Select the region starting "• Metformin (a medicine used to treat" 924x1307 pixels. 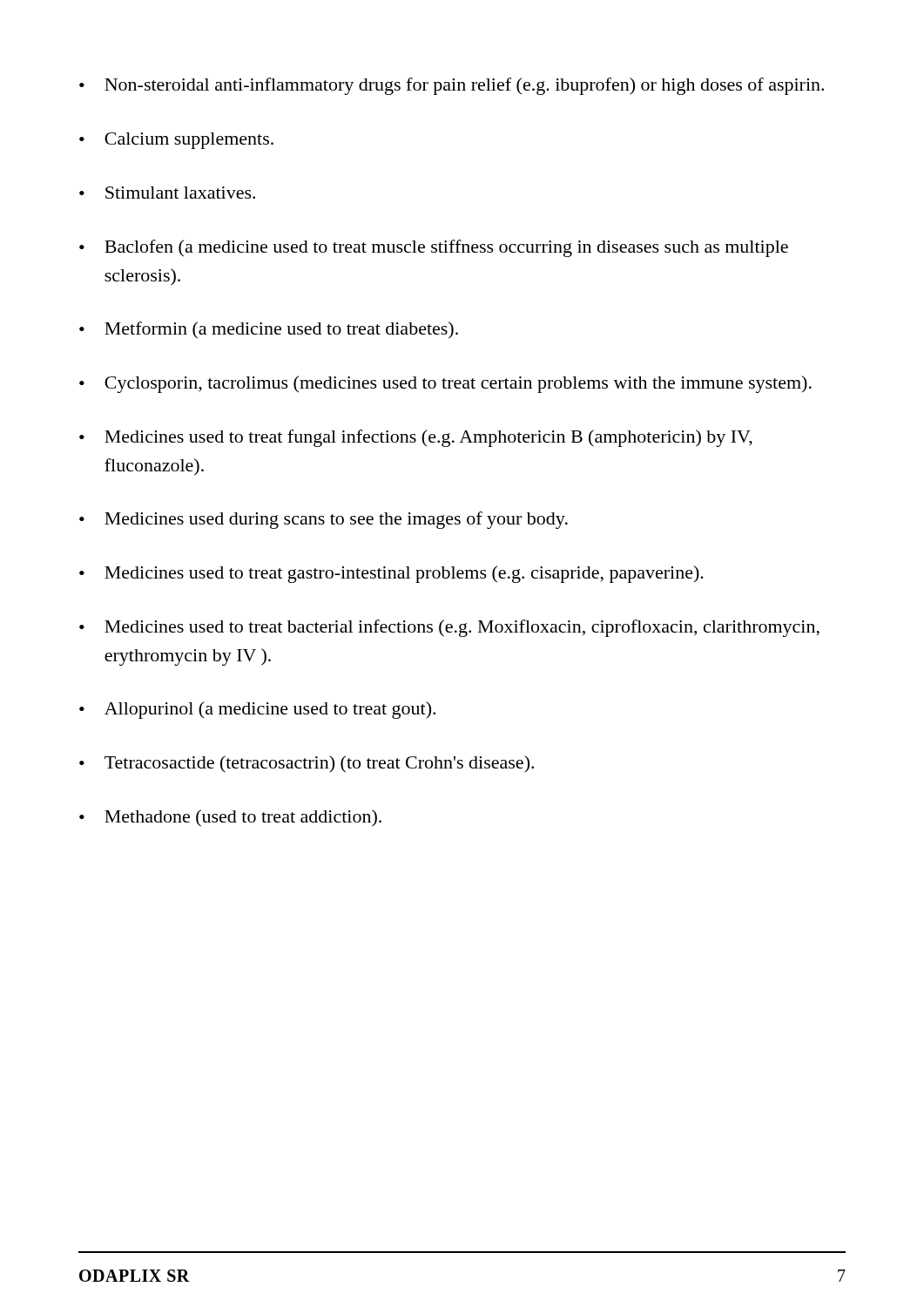(462, 329)
